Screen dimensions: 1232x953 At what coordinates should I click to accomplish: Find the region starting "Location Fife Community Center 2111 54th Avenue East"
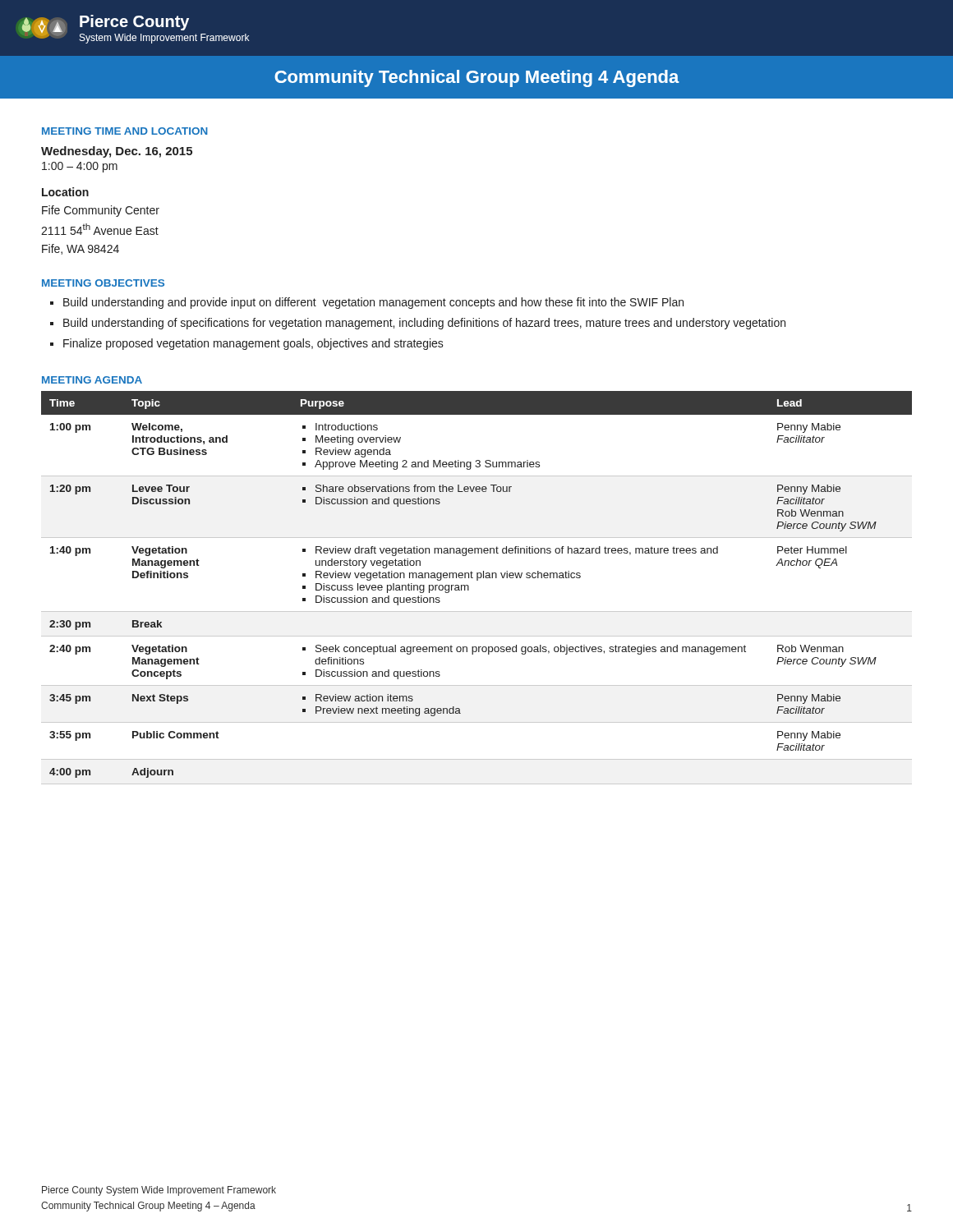pos(65,192)
